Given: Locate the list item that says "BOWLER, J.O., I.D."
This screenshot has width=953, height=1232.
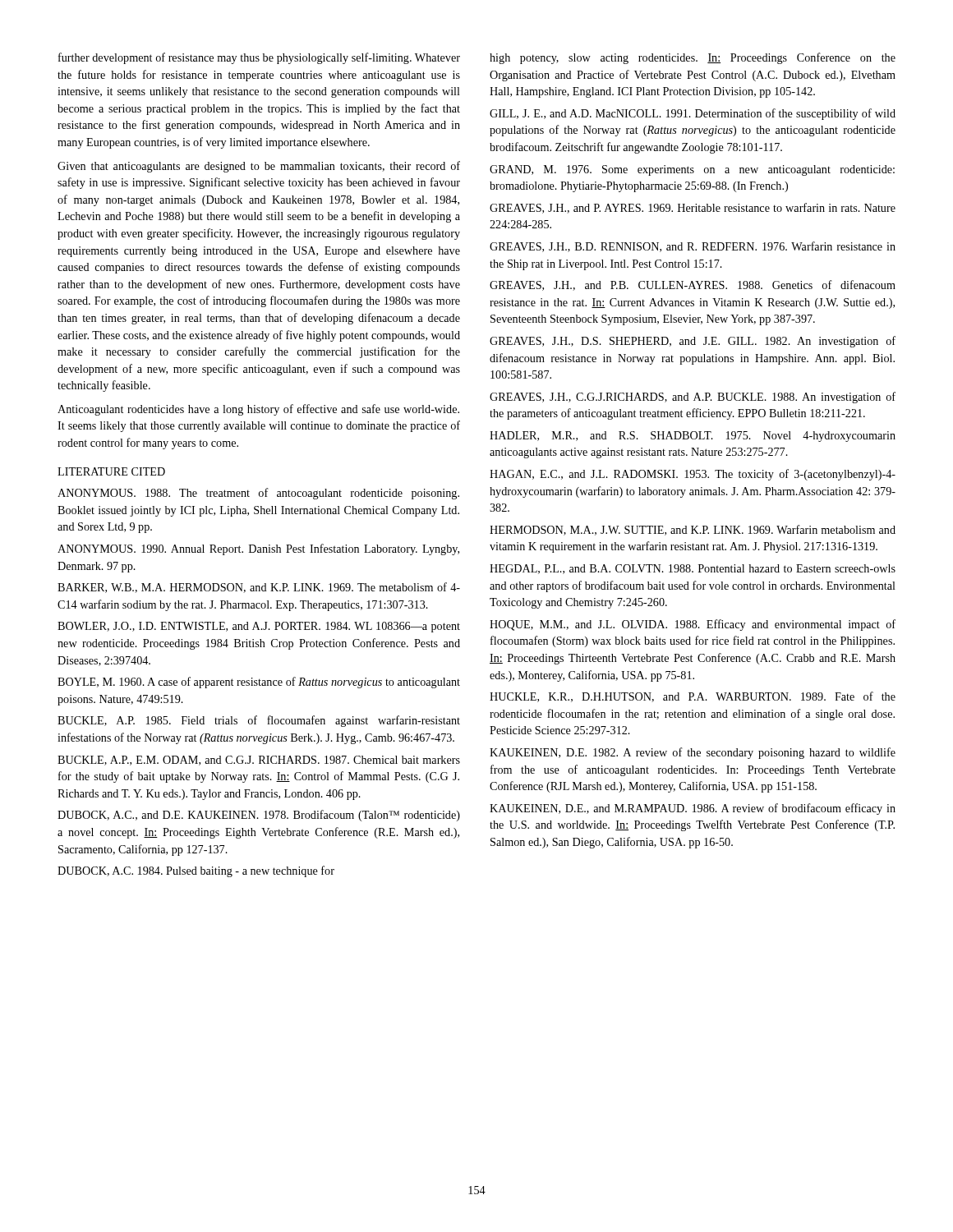Looking at the screenshot, I should pos(259,643).
